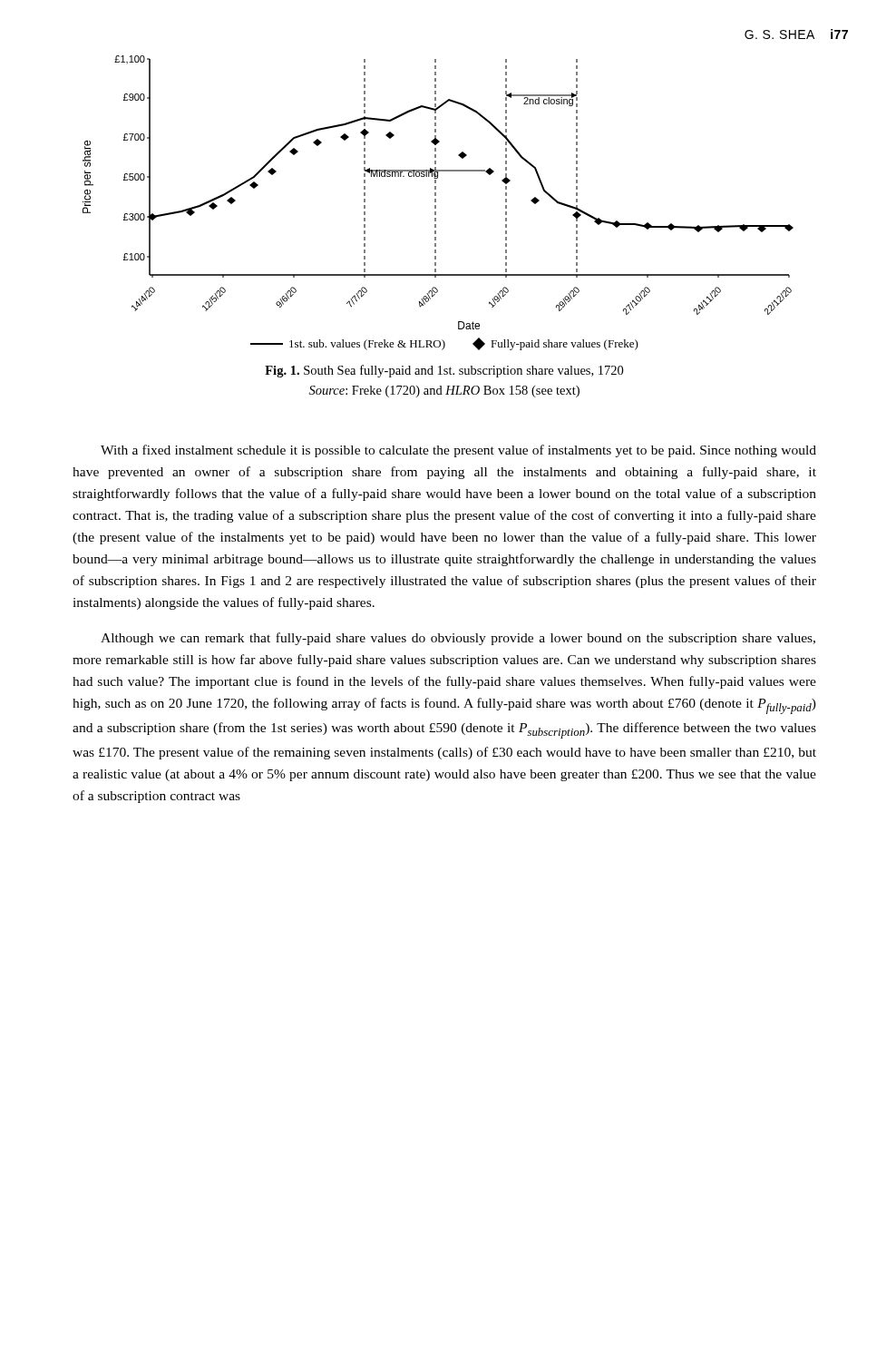
Task: Locate the continuous plot
Action: coord(444,201)
